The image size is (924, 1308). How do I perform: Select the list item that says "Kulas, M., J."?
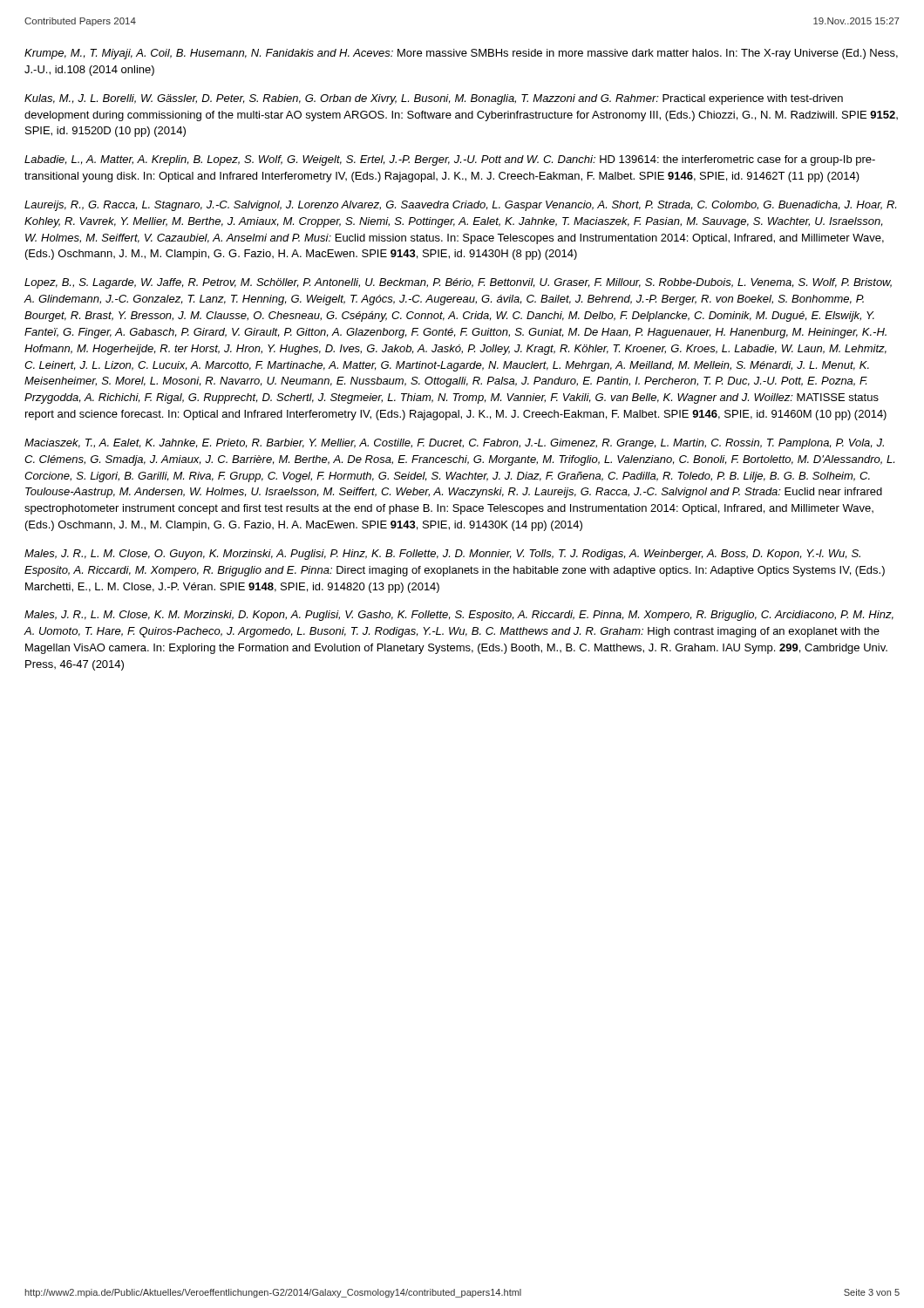tap(461, 114)
